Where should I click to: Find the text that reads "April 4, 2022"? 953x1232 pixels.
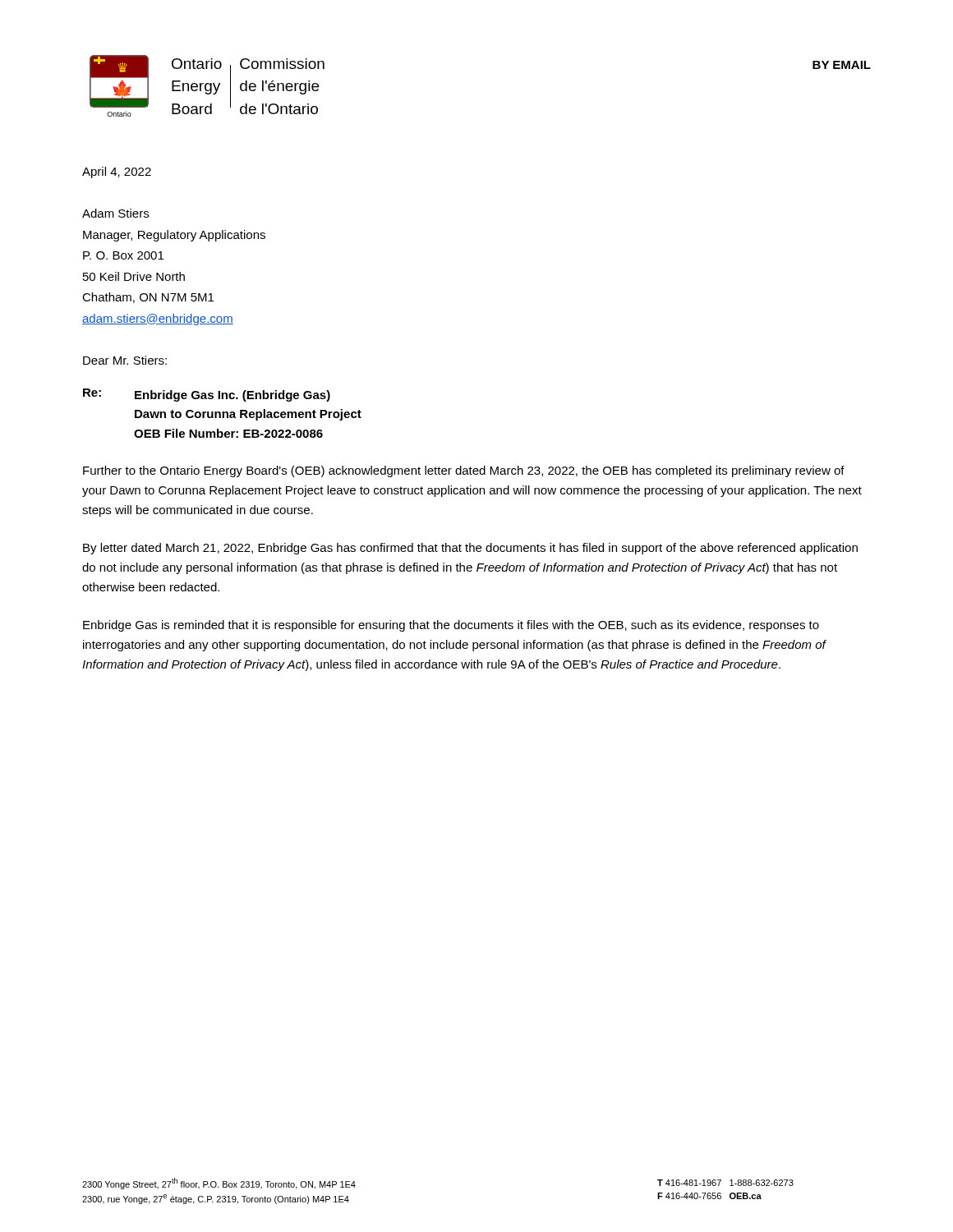[117, 171]
